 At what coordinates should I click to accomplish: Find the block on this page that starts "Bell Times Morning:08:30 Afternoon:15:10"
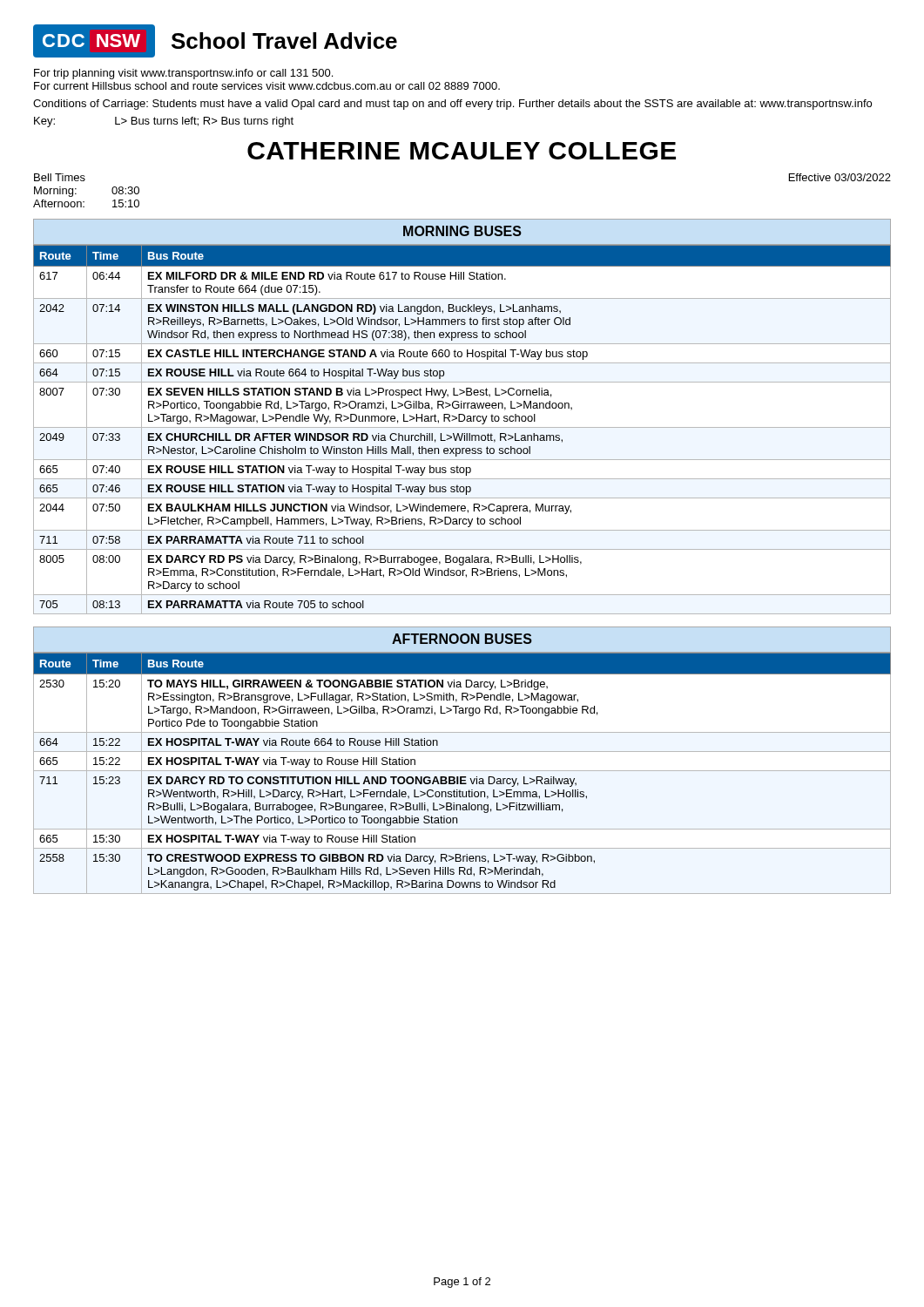click(x=59, y=177)
